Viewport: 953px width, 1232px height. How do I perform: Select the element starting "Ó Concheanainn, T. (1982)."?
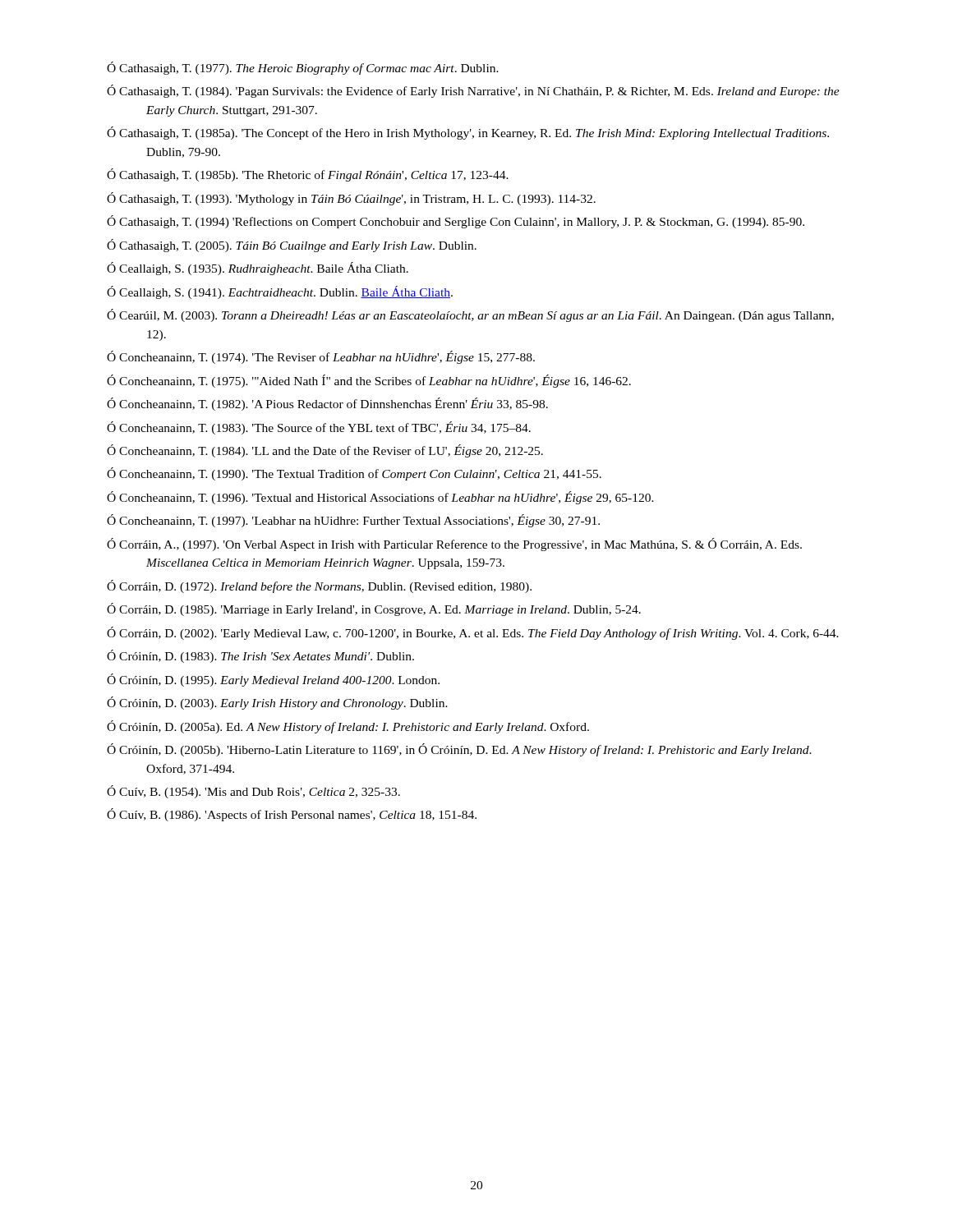(x=328, y=404)
